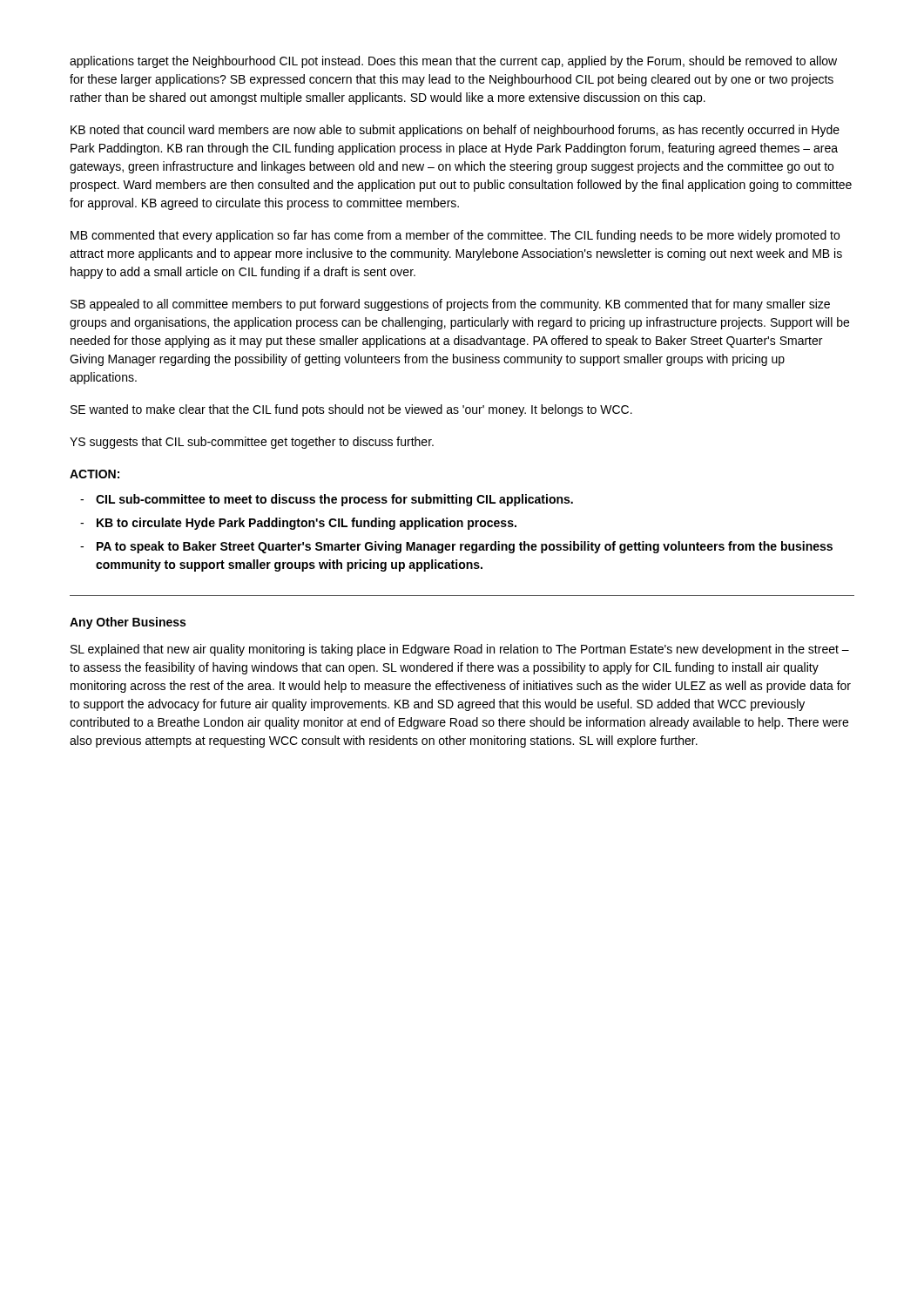This screenshot has height=1307, width=924.
Task: Locate the text block that says "applications target the Neighbourhood"
Action: click(453, 79)
